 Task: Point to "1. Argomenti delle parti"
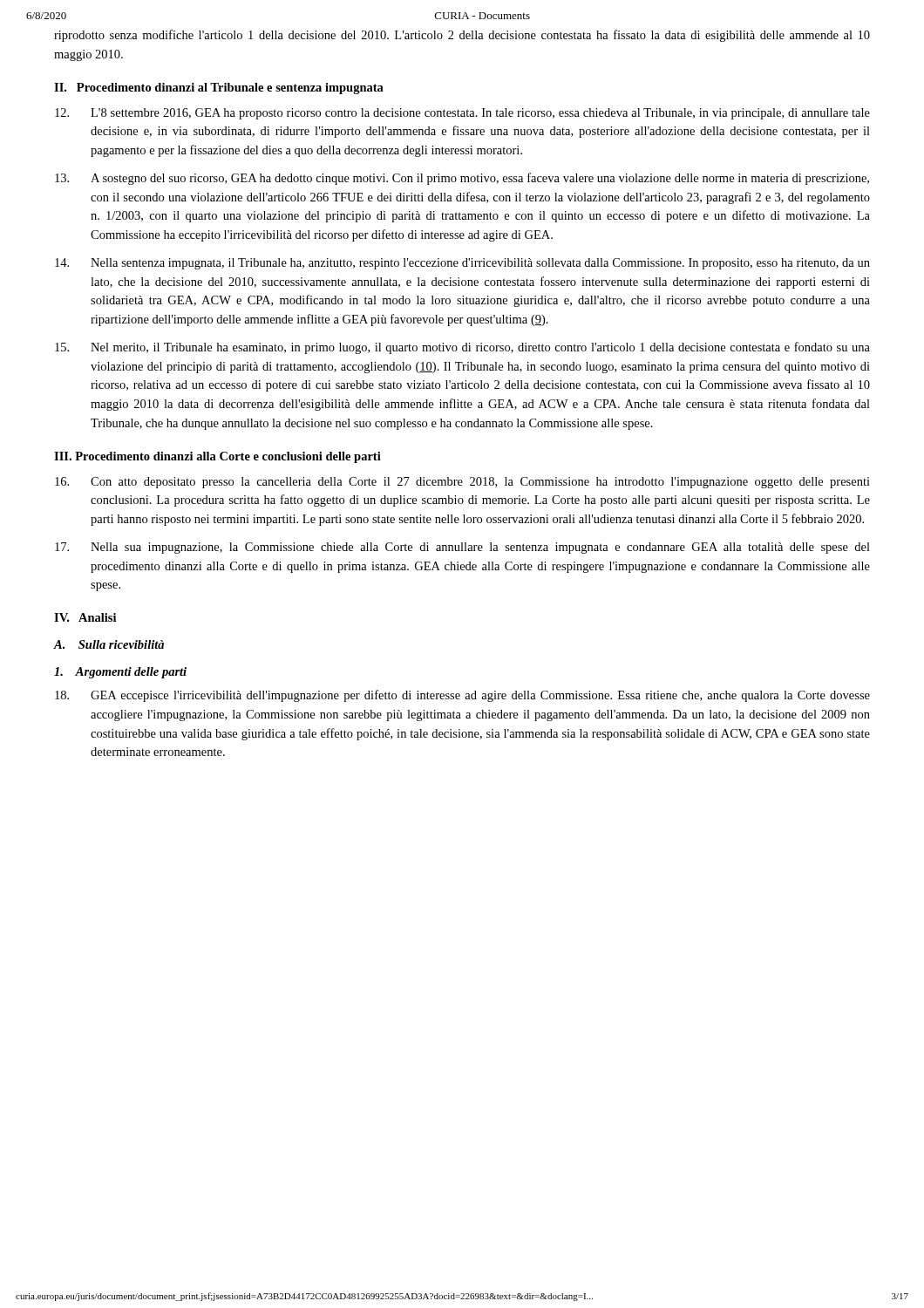coord(120,671)
